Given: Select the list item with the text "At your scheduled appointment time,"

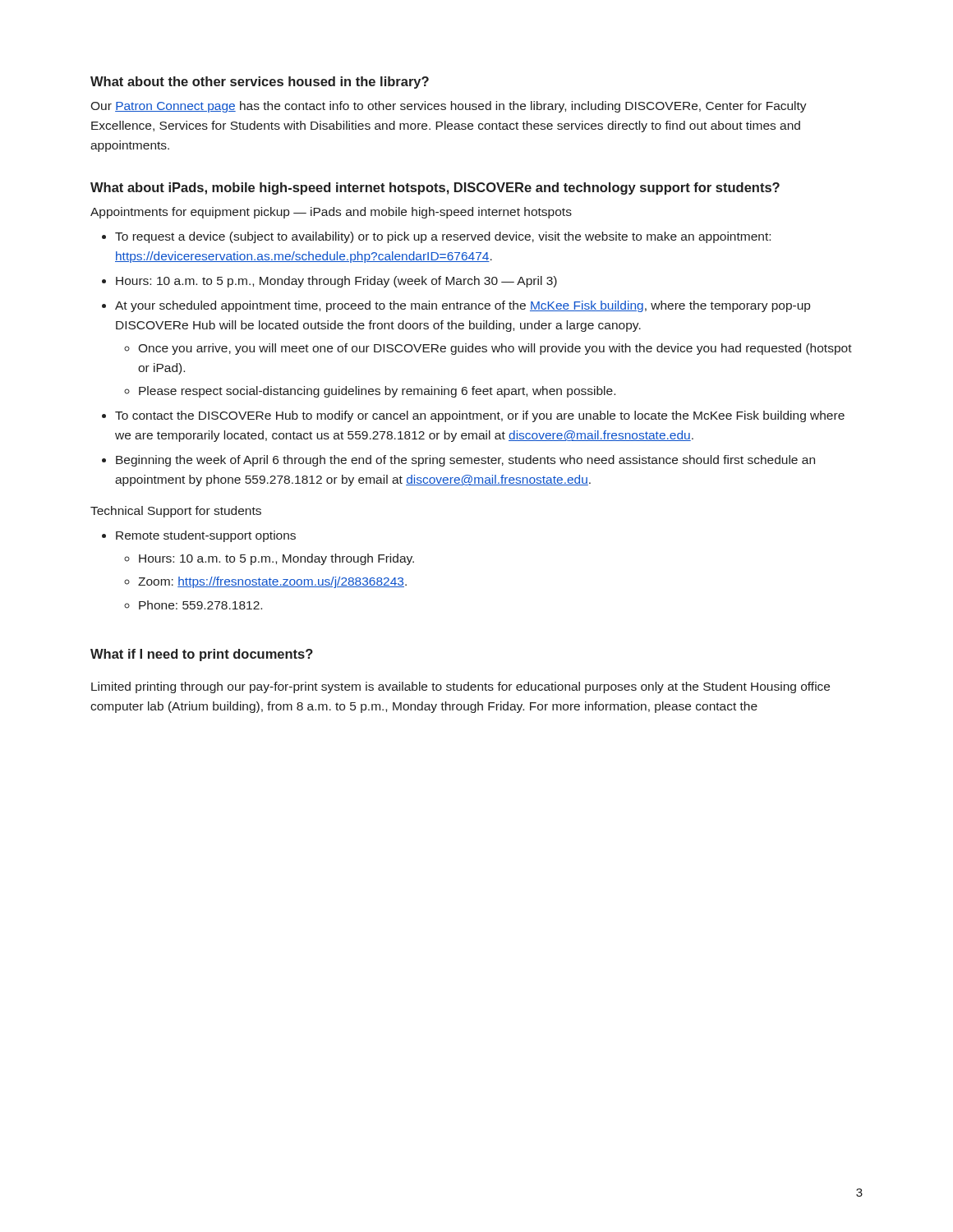Looking at the screenshot, I should (489, 350).
